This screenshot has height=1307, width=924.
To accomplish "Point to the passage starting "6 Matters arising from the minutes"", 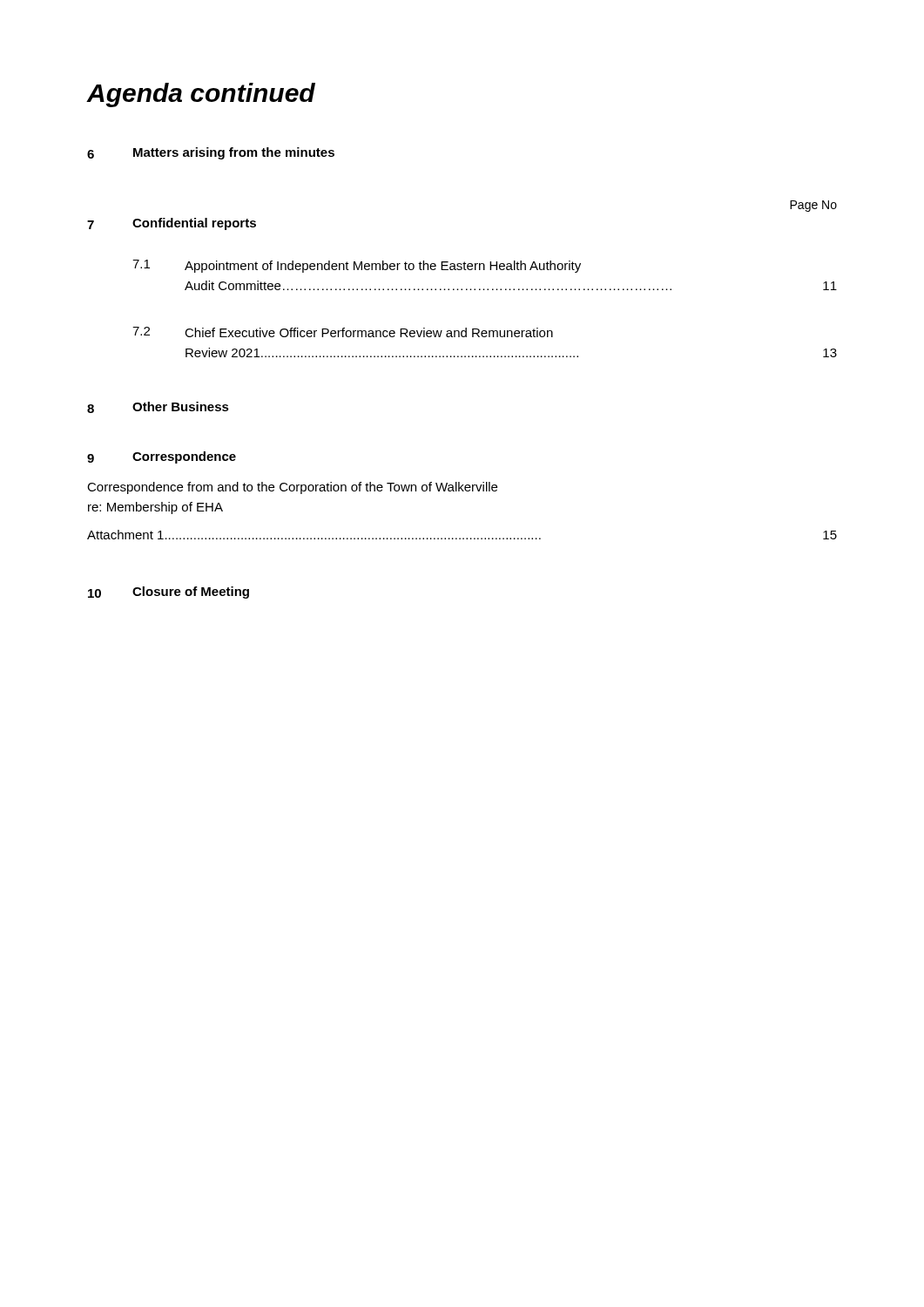I will tap(211, 153).
